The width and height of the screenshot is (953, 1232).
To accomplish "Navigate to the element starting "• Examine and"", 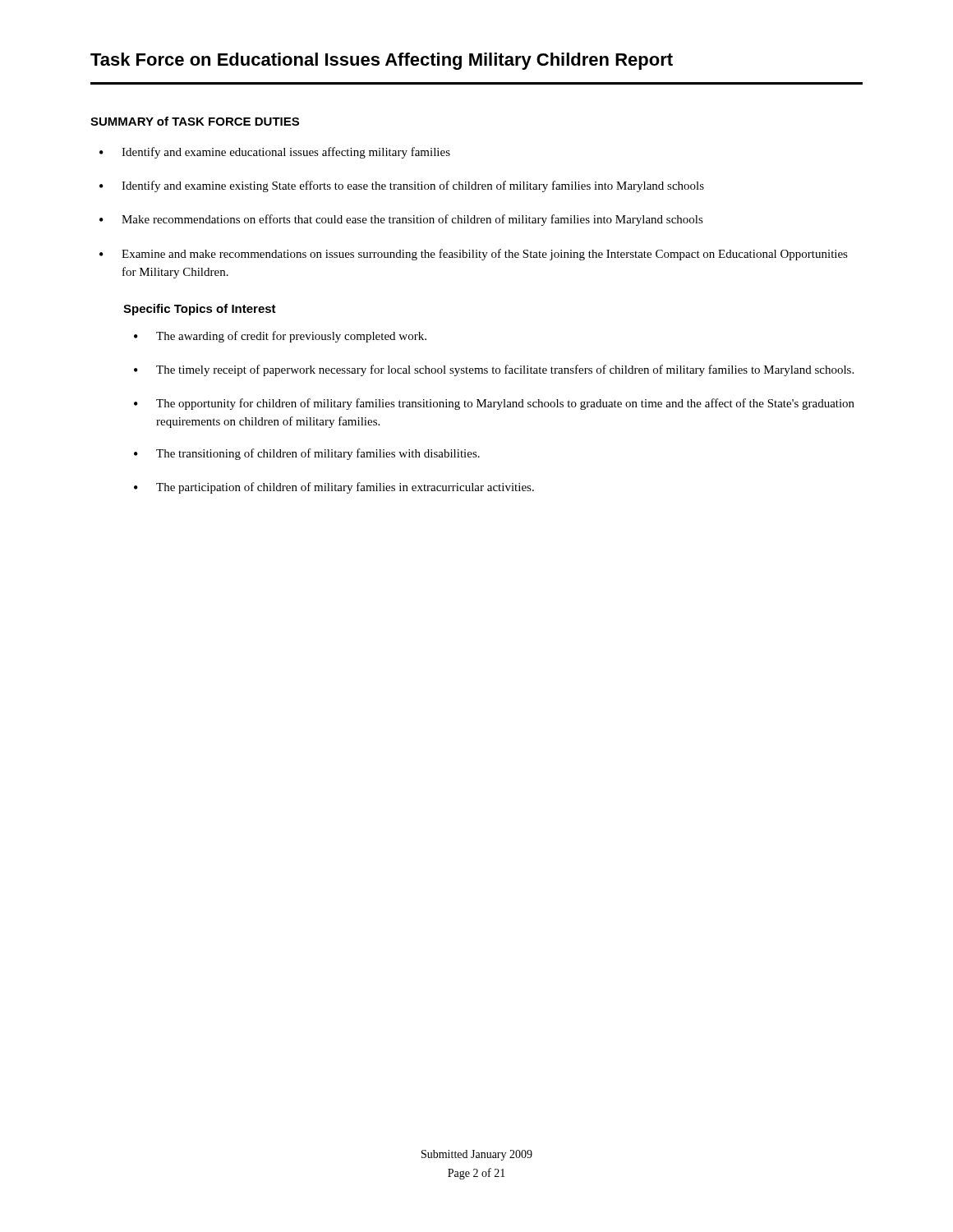I will point(481,263).
